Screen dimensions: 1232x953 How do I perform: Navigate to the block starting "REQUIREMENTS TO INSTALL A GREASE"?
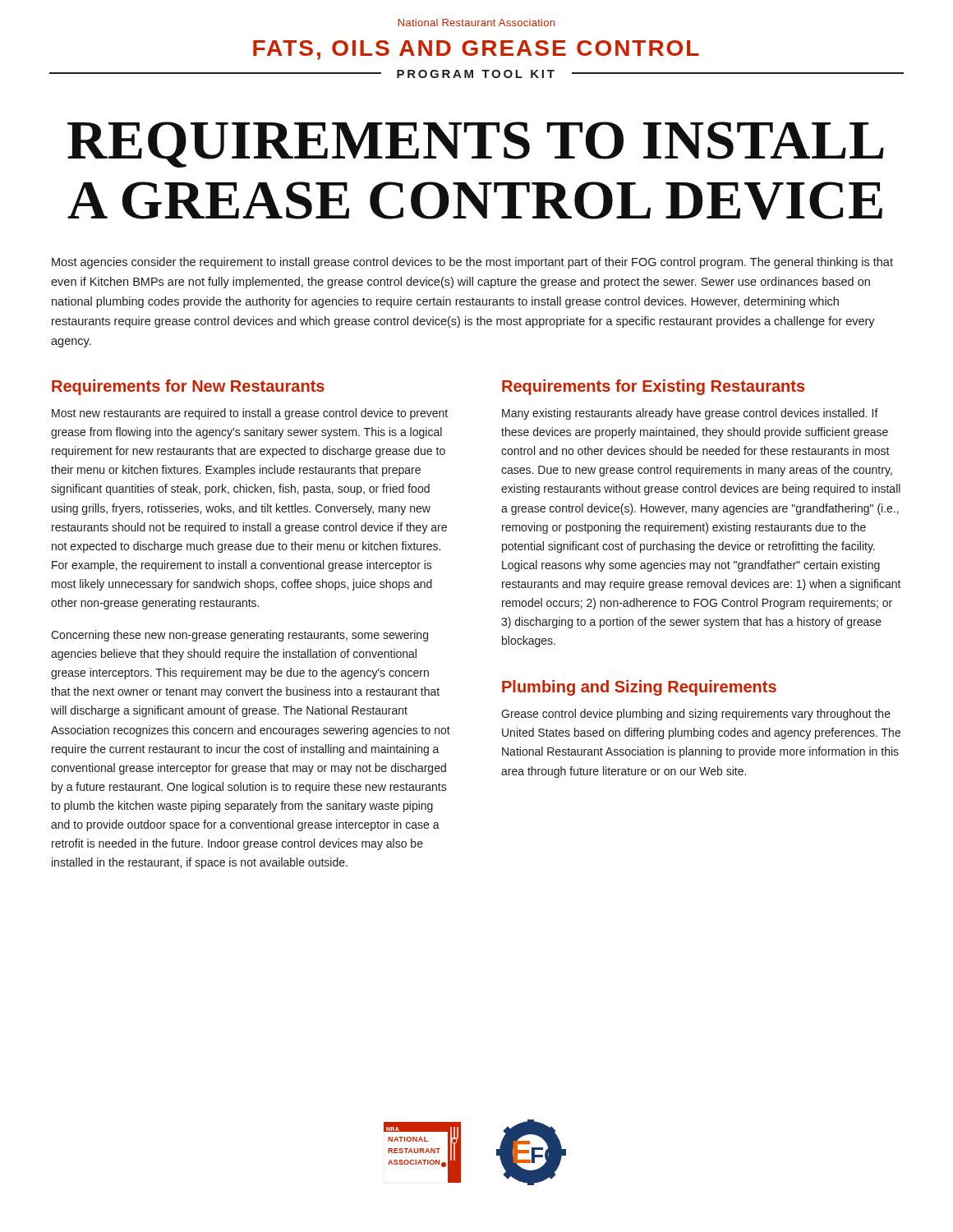click(x=476, y=169)
